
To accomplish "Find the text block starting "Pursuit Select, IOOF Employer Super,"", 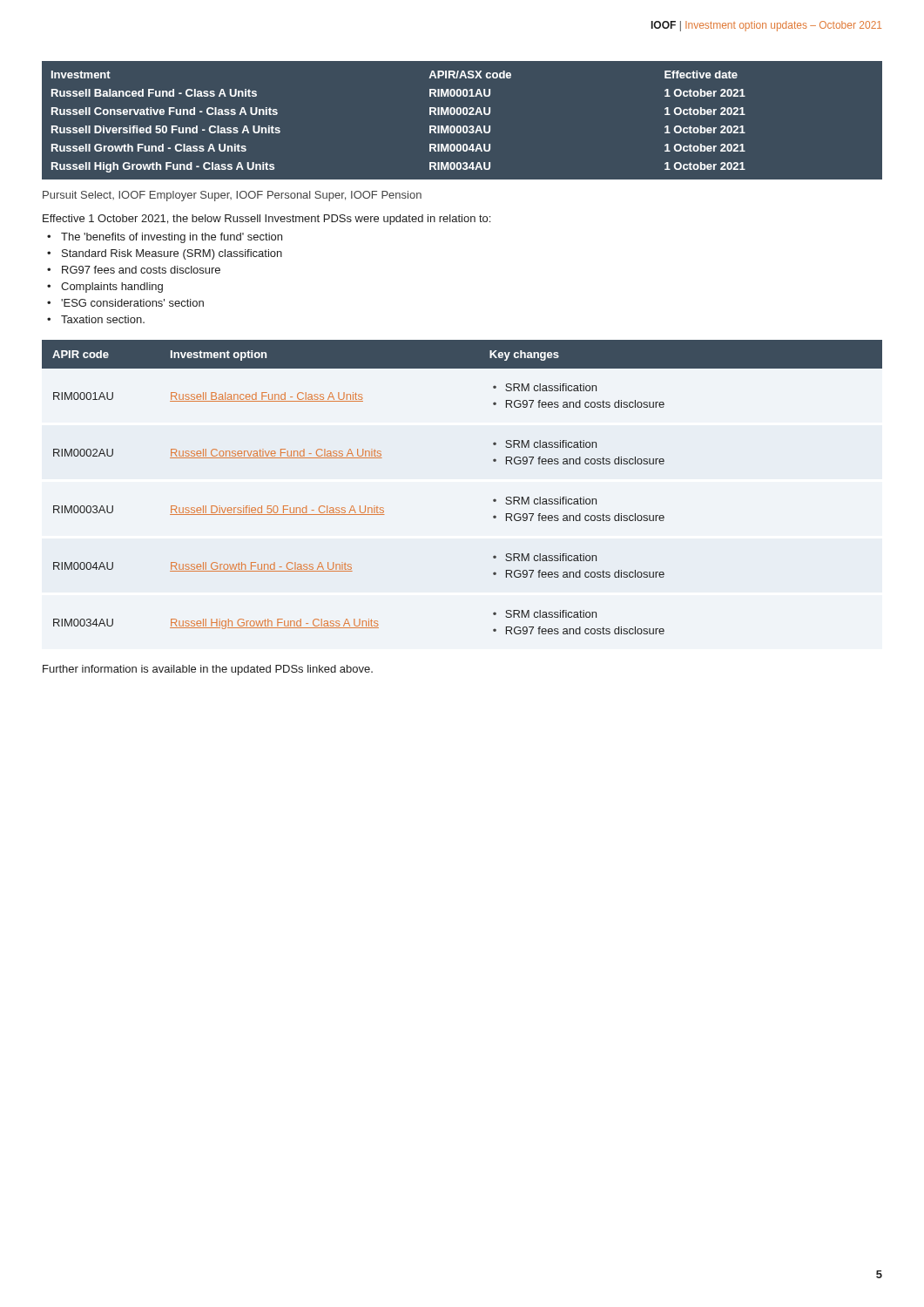I will (x=232, y=195).
